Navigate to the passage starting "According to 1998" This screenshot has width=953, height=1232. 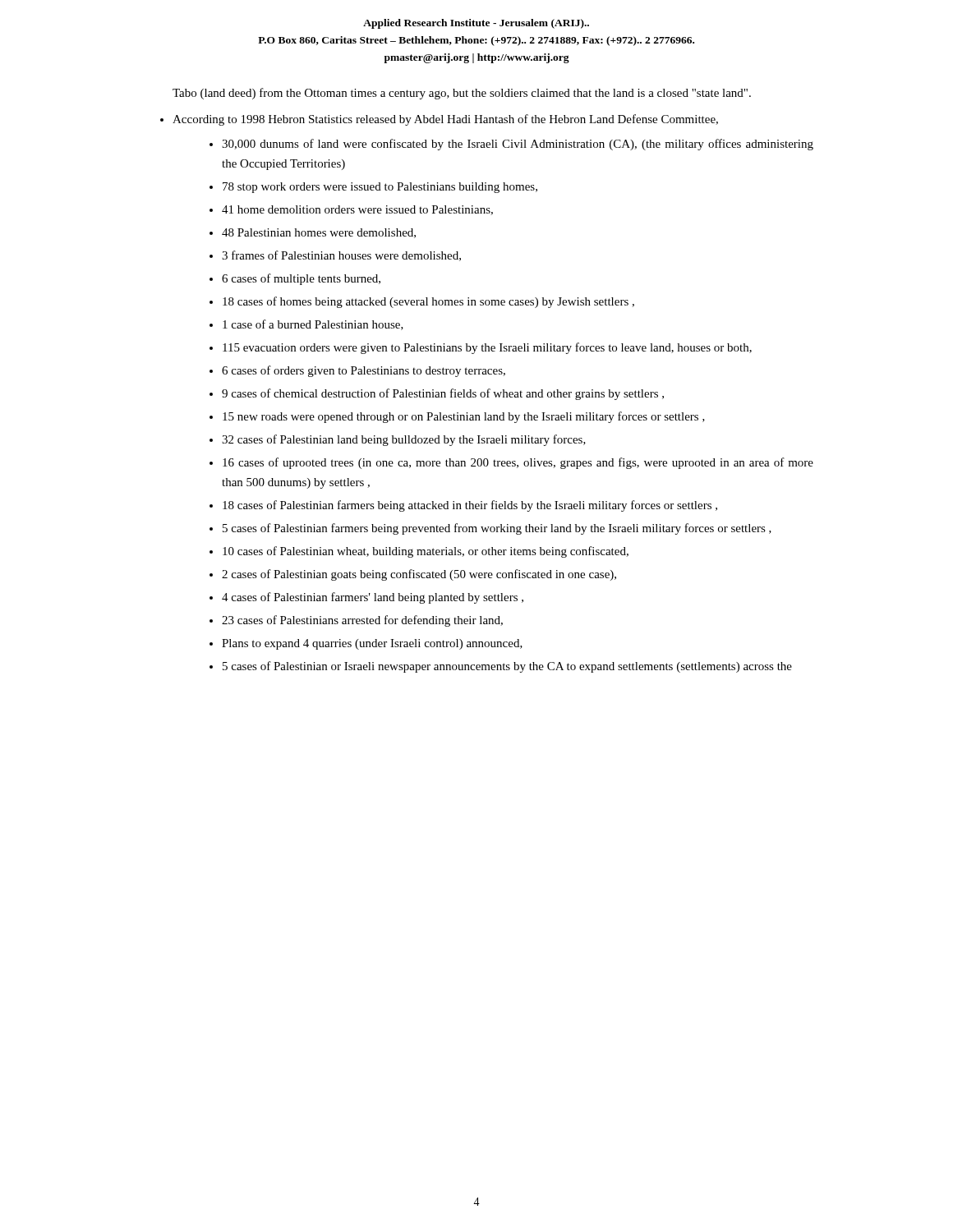(x=493, y=394)
